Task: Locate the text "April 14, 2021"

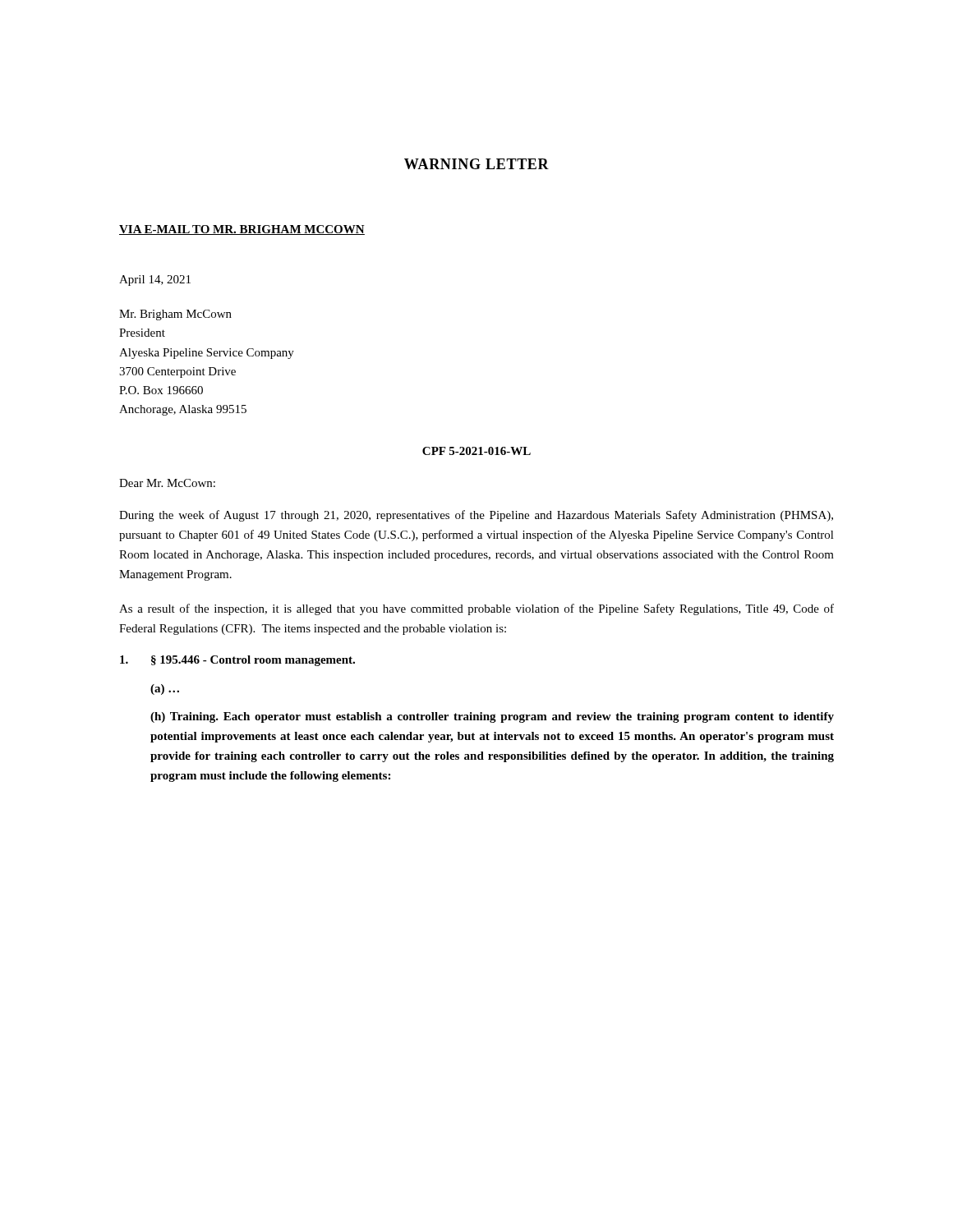Action: pos(155,280)
